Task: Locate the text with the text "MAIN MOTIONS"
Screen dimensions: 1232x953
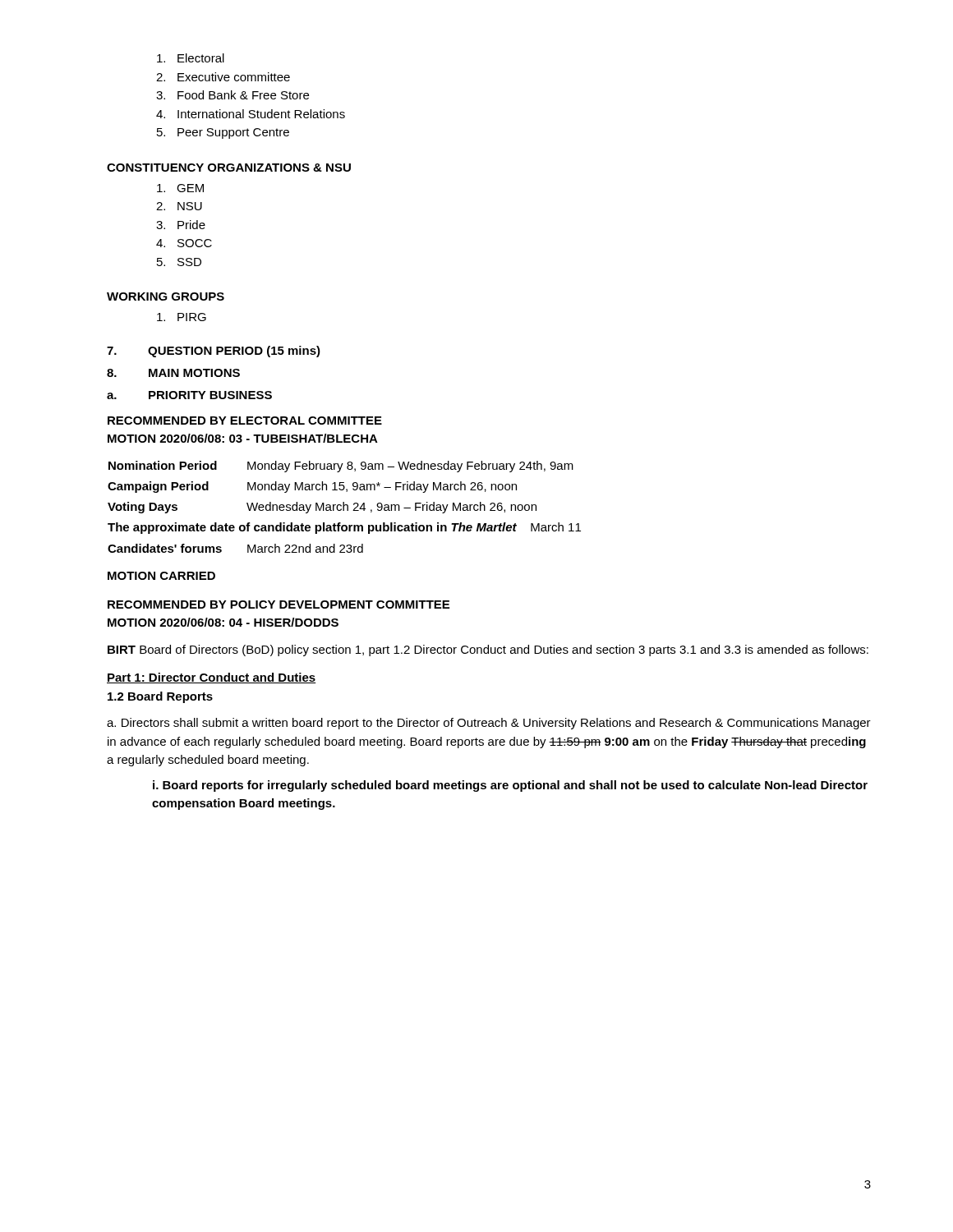Action: (x=174, y=372)
